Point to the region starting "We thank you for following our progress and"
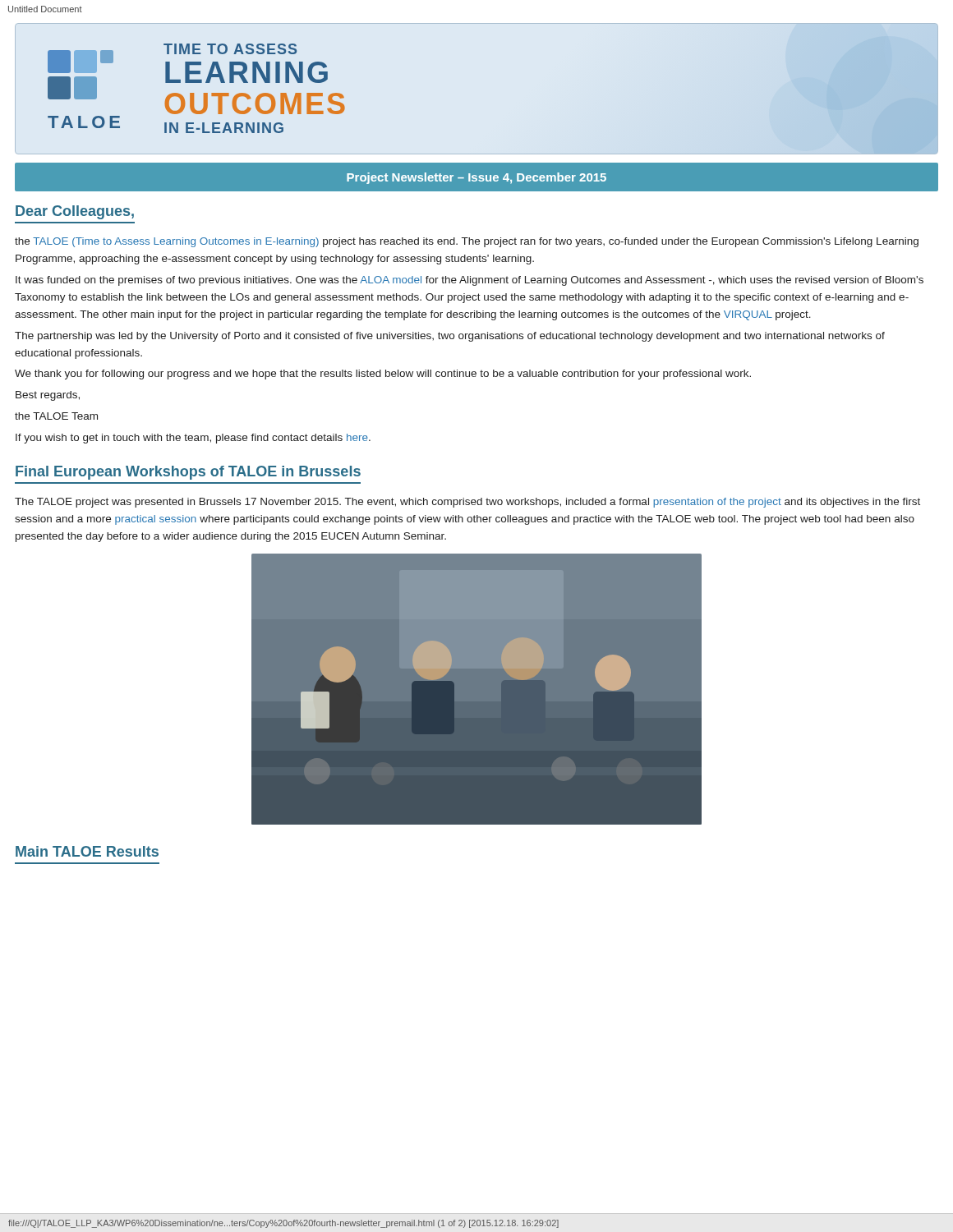This screenshot has width=953, height=1232. [383, 374]
